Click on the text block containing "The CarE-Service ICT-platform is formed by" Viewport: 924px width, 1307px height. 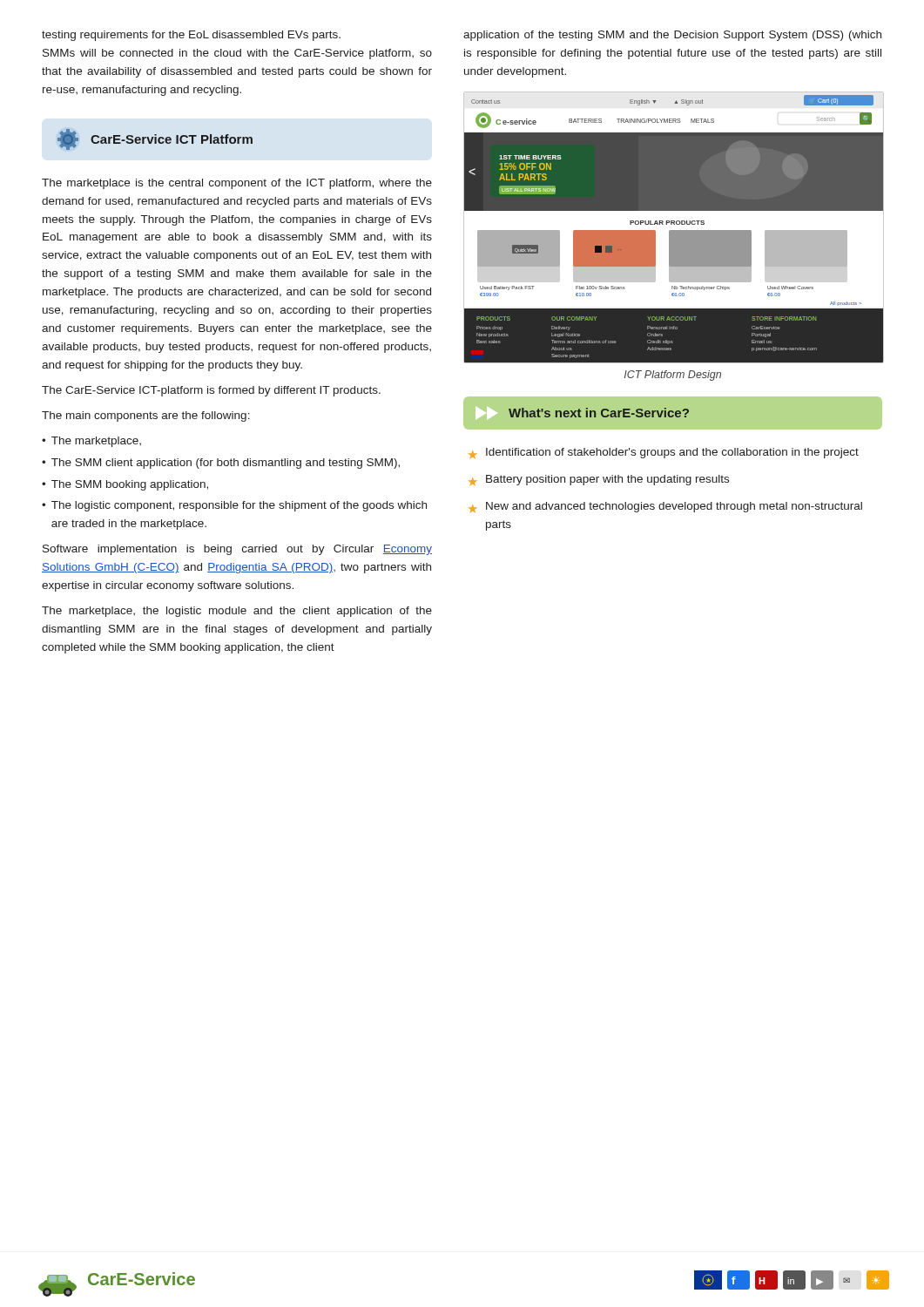click(x=211, y=390)
